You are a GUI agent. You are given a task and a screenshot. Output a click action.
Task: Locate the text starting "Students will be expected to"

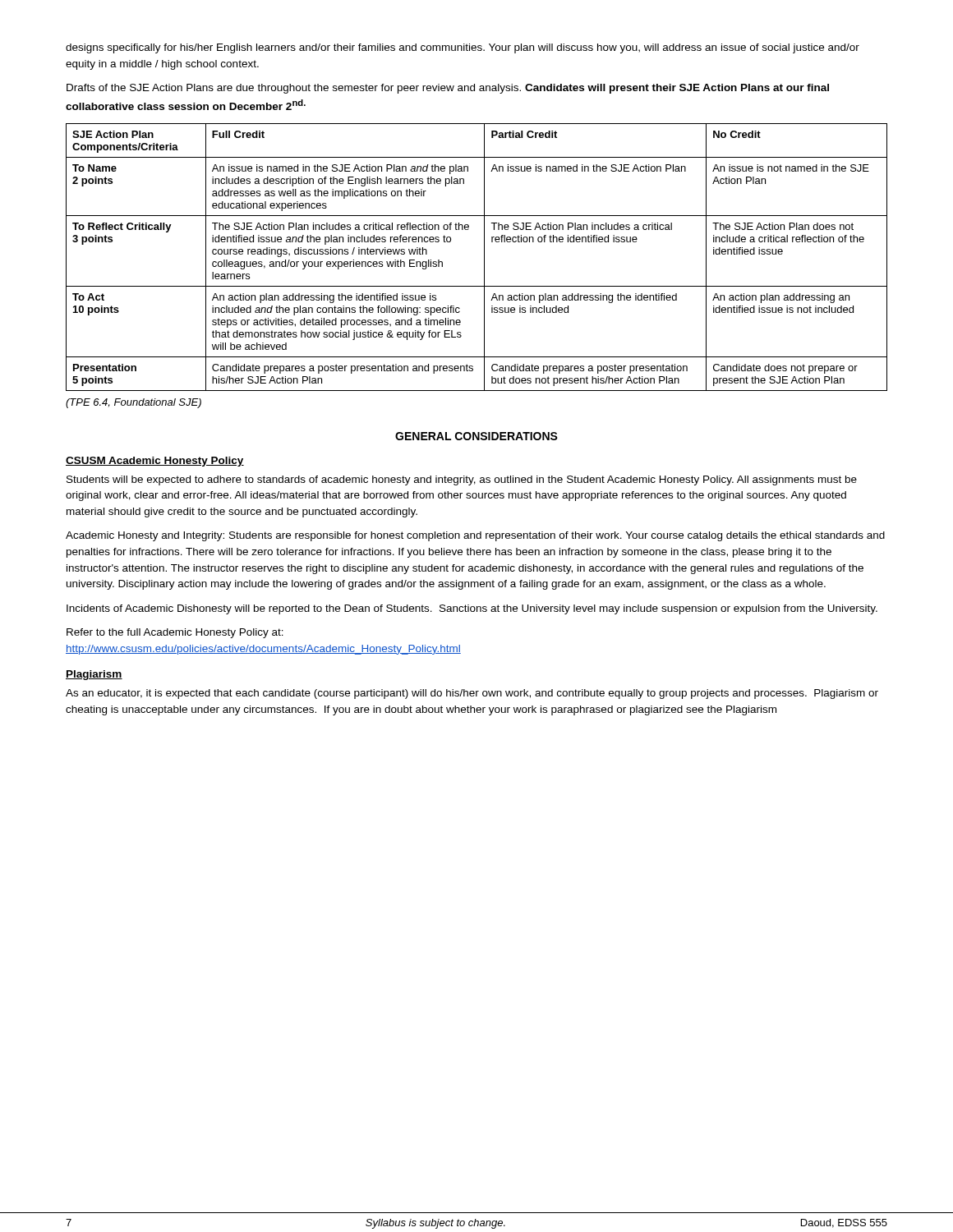(461, 495)
